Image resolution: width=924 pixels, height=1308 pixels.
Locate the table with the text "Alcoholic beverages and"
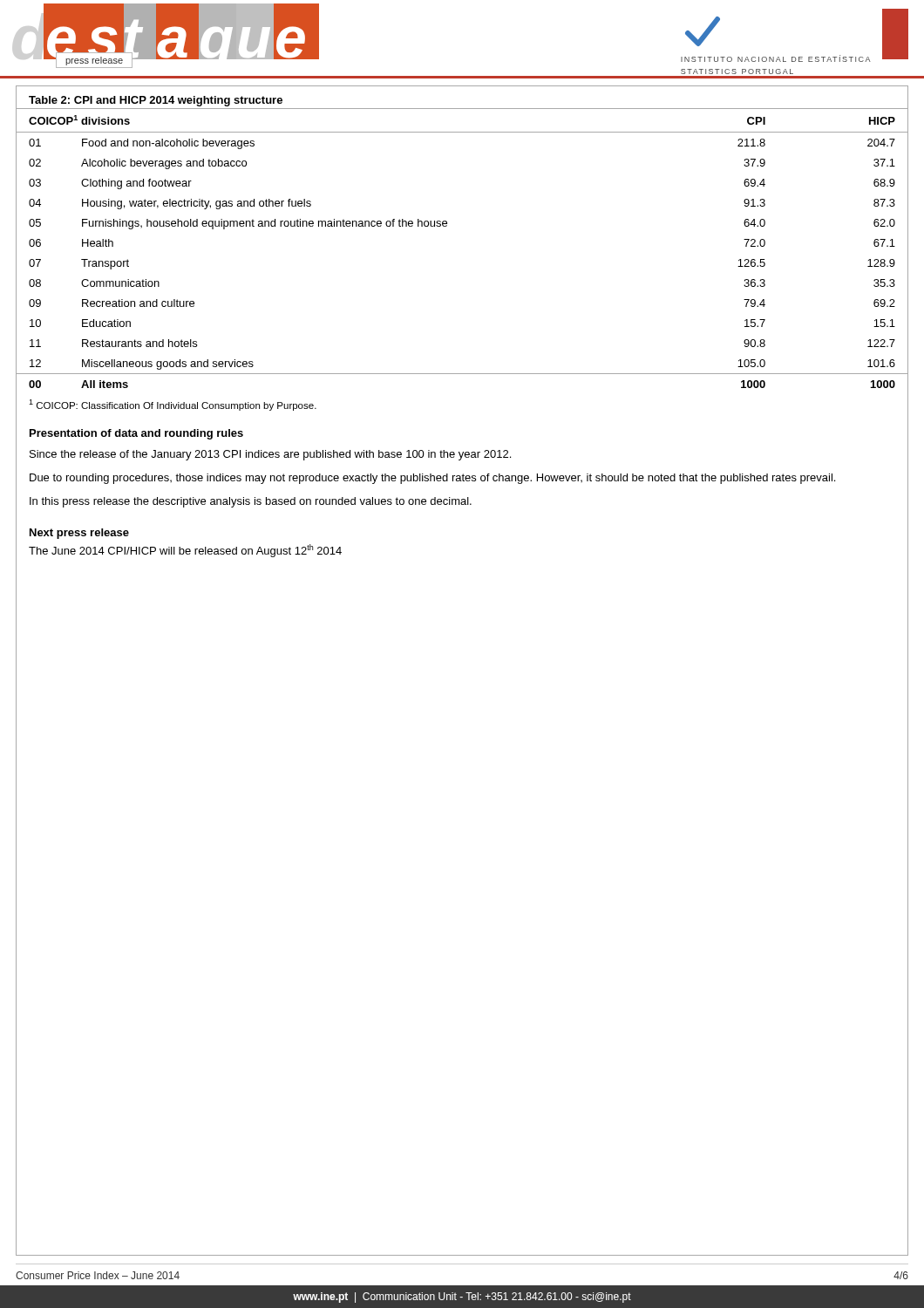tap(462, 240)
